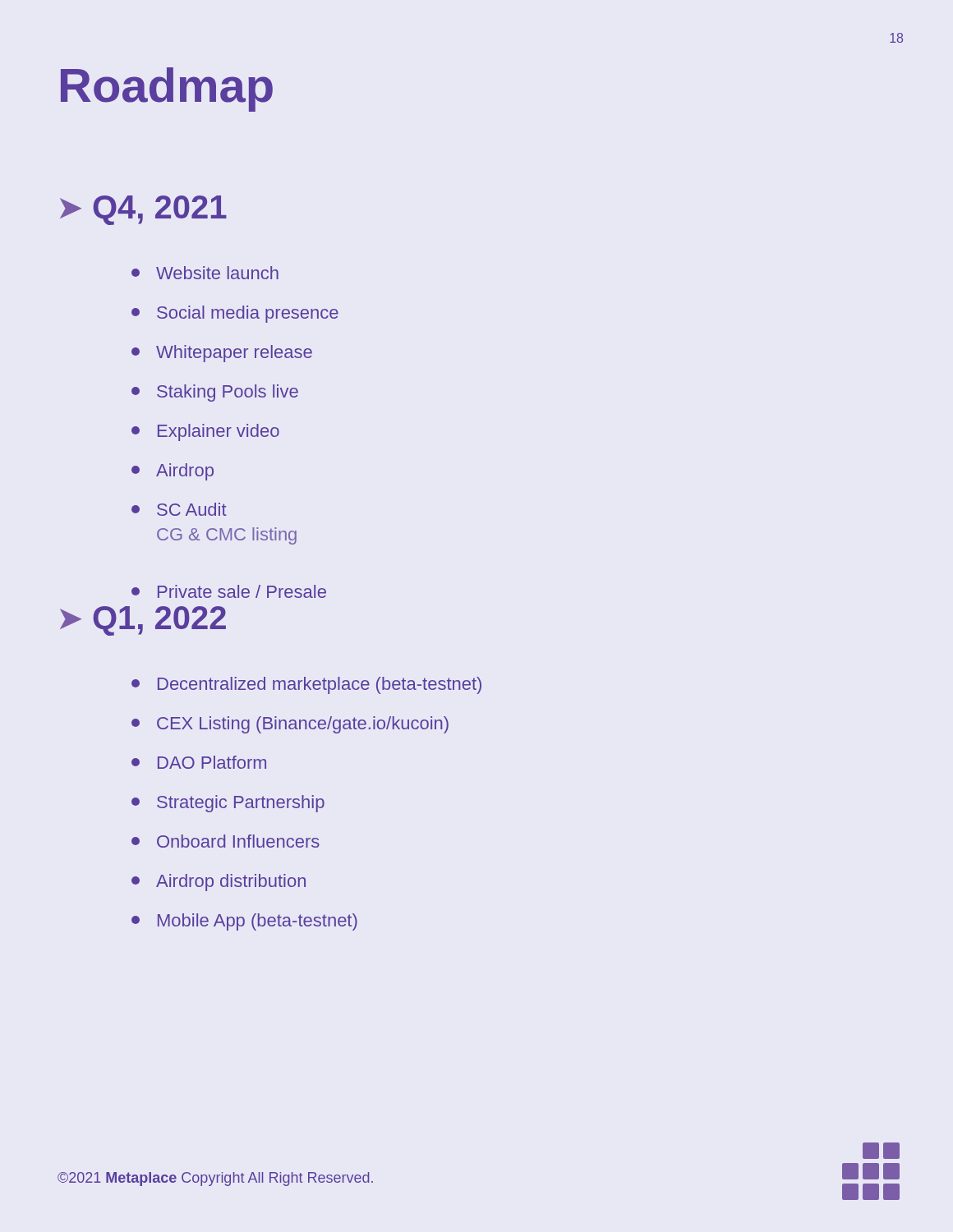Find "Airdrop distribution" on this page
The image size is (953, 1232).
[219, 881]
